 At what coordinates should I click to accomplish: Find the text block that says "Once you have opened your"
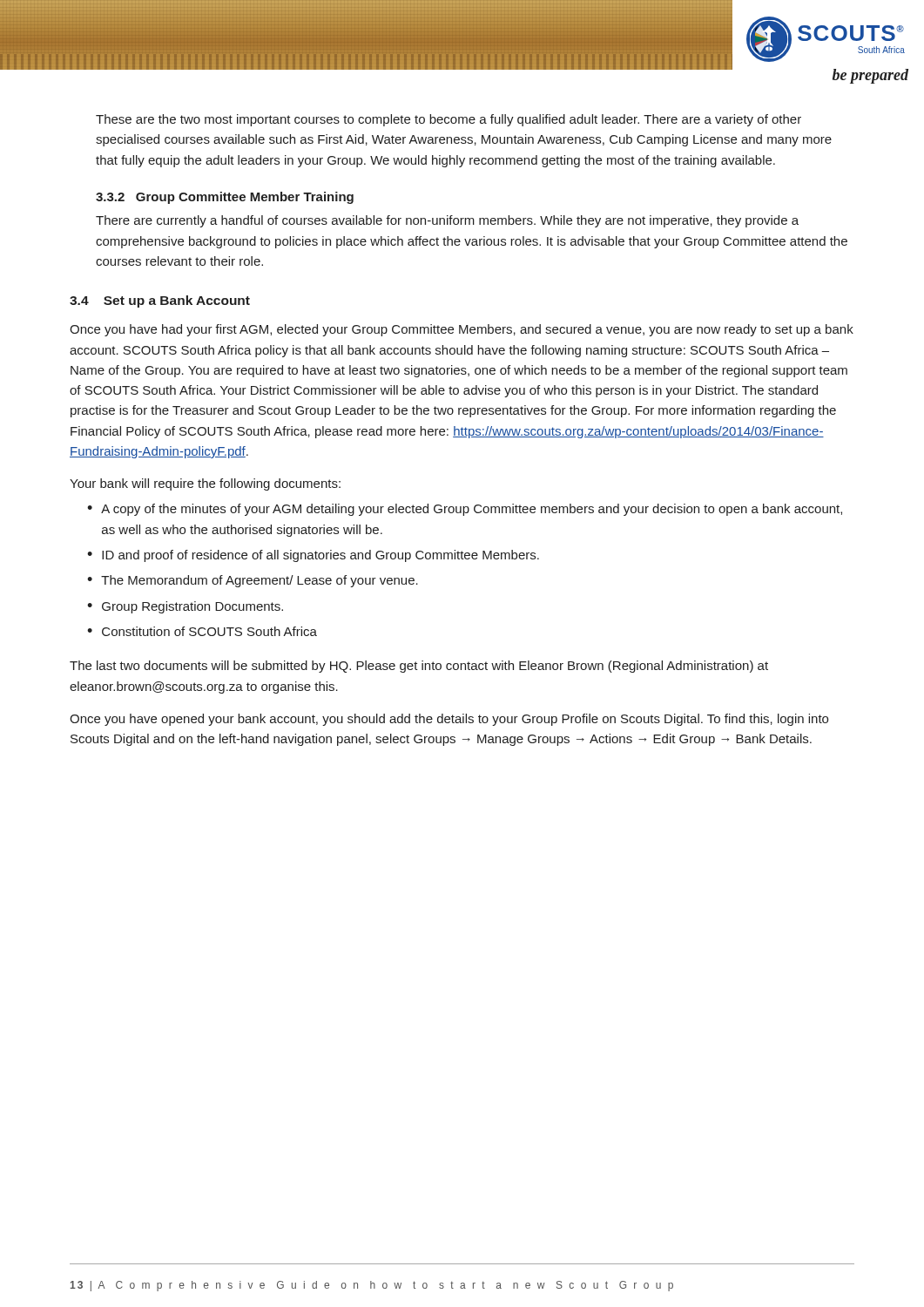coord(449,728)
